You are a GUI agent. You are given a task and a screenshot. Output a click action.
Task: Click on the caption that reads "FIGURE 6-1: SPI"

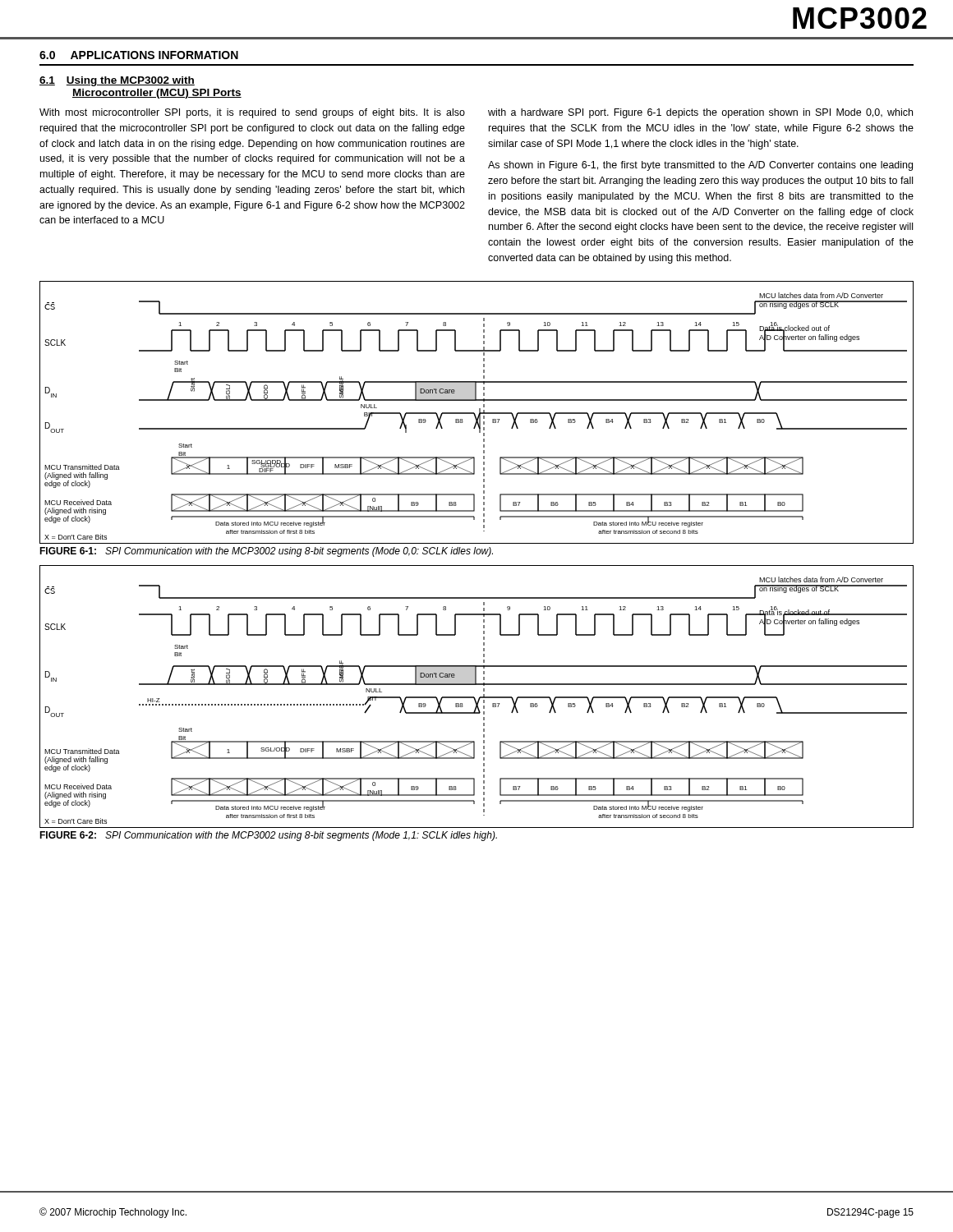pyautogui.click(x=267, y=551)
